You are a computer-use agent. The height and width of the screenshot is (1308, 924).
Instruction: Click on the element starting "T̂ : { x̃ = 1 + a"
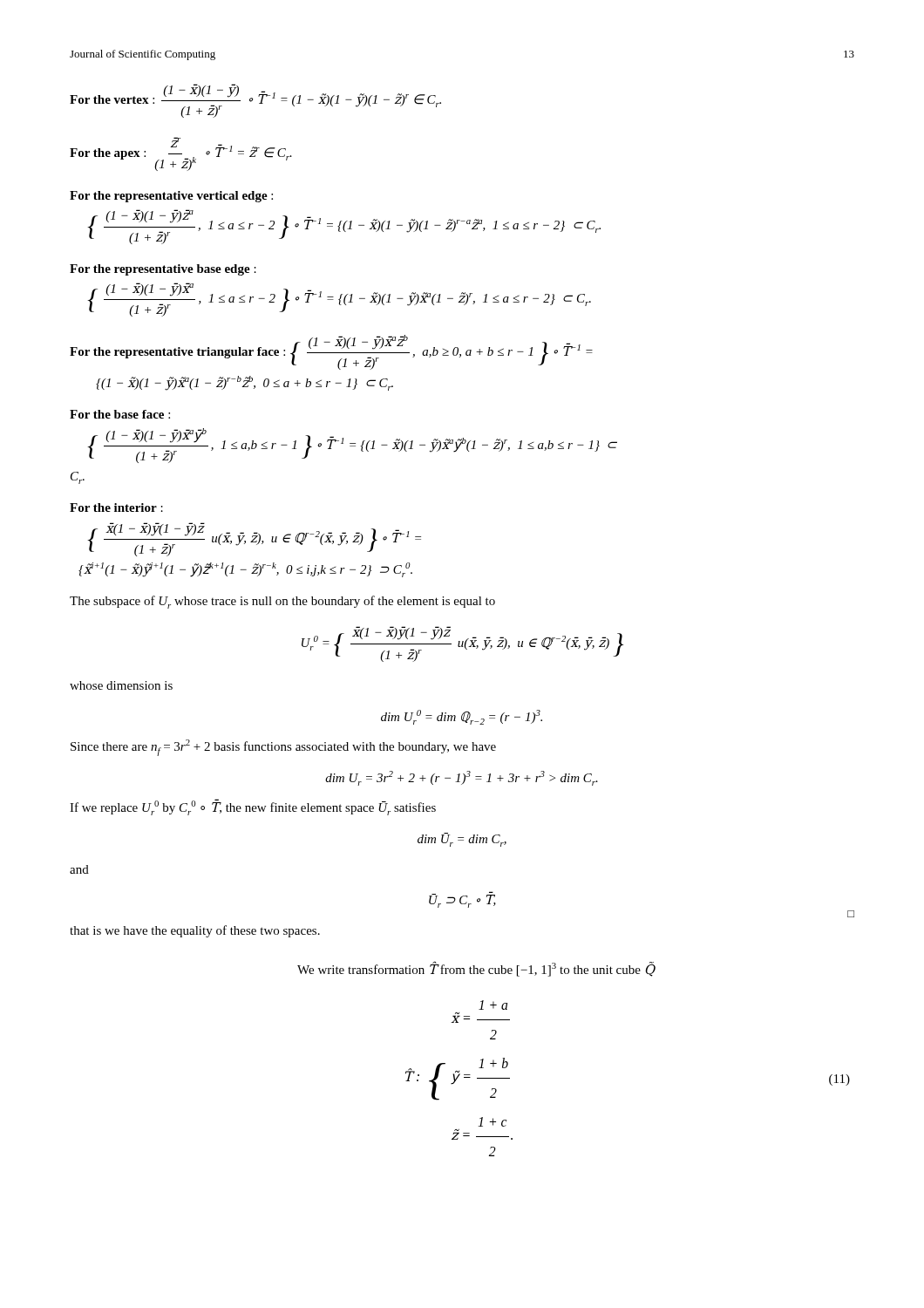(x=493, y=1005)
